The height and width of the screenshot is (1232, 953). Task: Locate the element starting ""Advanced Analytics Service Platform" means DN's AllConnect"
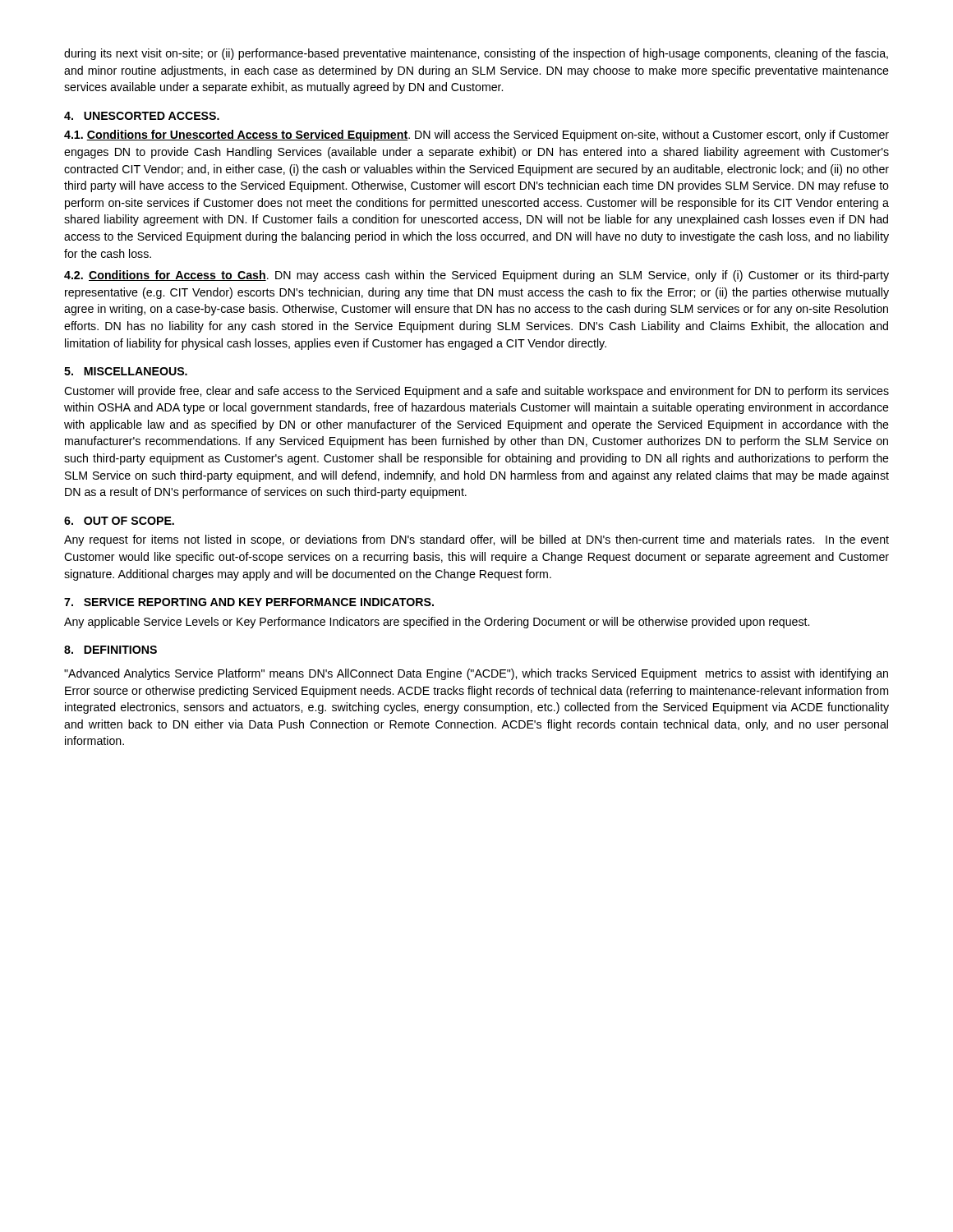click(x=476, y=707)
